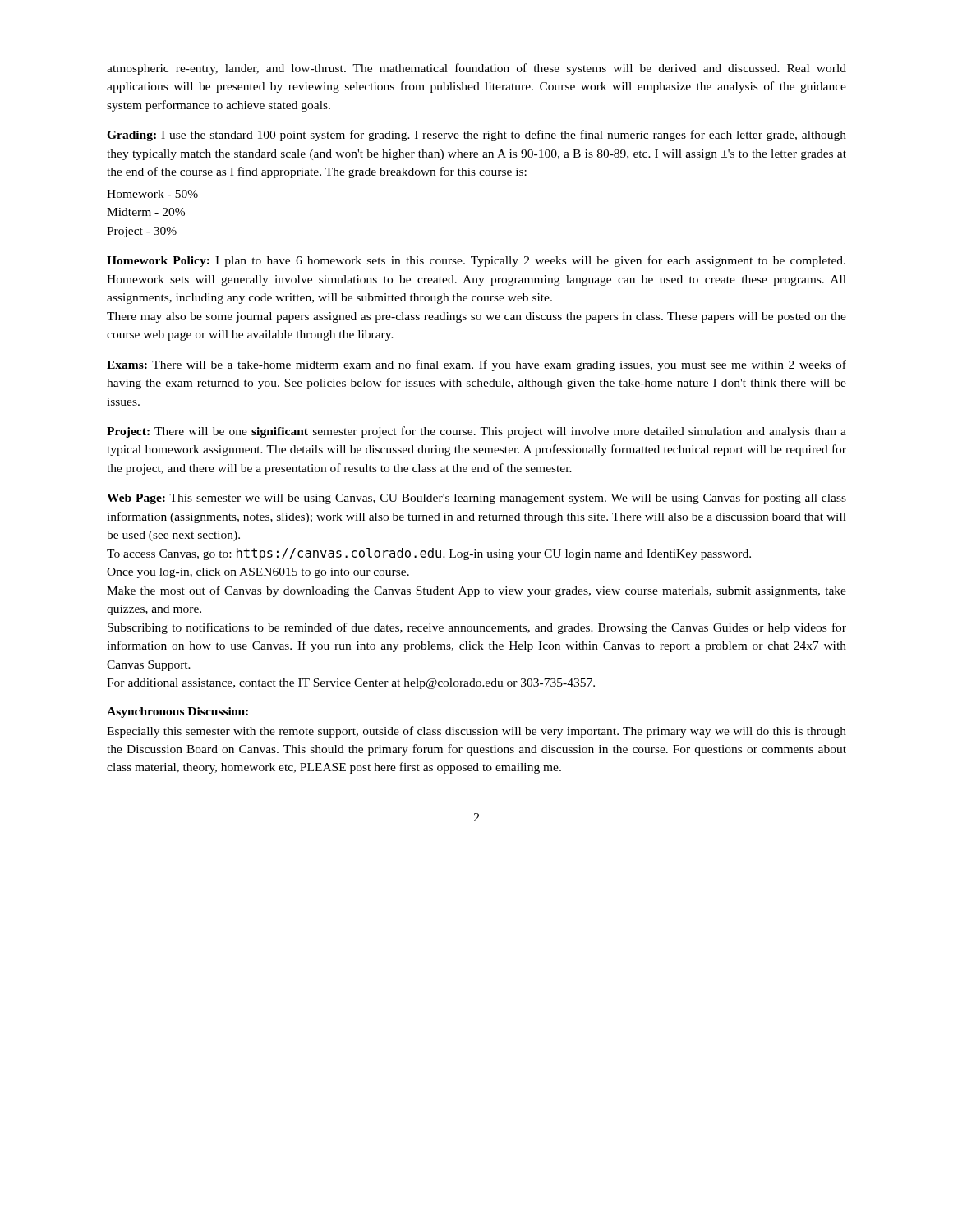Where is the passage that starts "Exams: There will be a"?
Screen dimensions: 1232x953
pyautogui.click(x=476, y=383)
